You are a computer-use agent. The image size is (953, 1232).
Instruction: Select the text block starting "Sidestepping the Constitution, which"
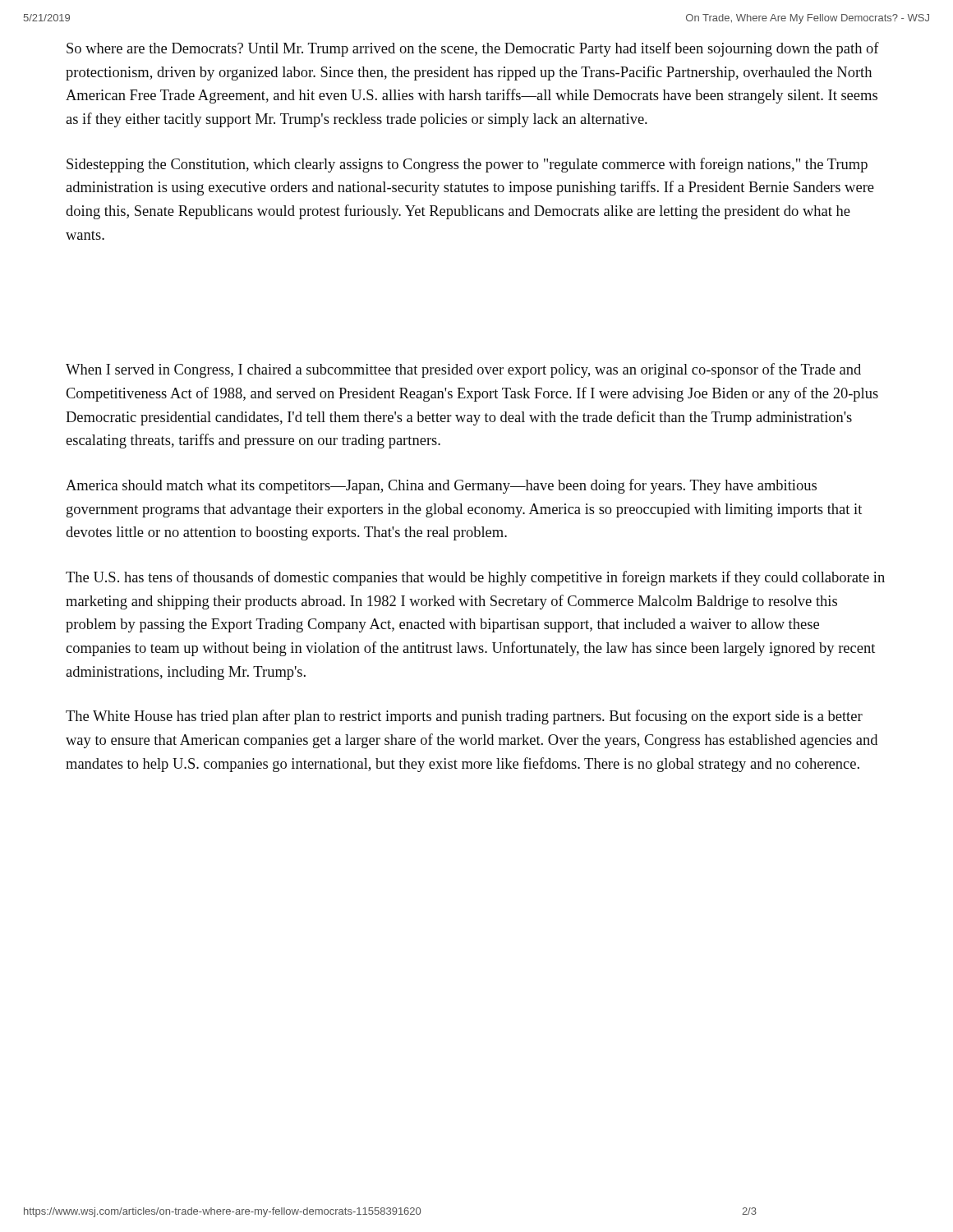470,199
